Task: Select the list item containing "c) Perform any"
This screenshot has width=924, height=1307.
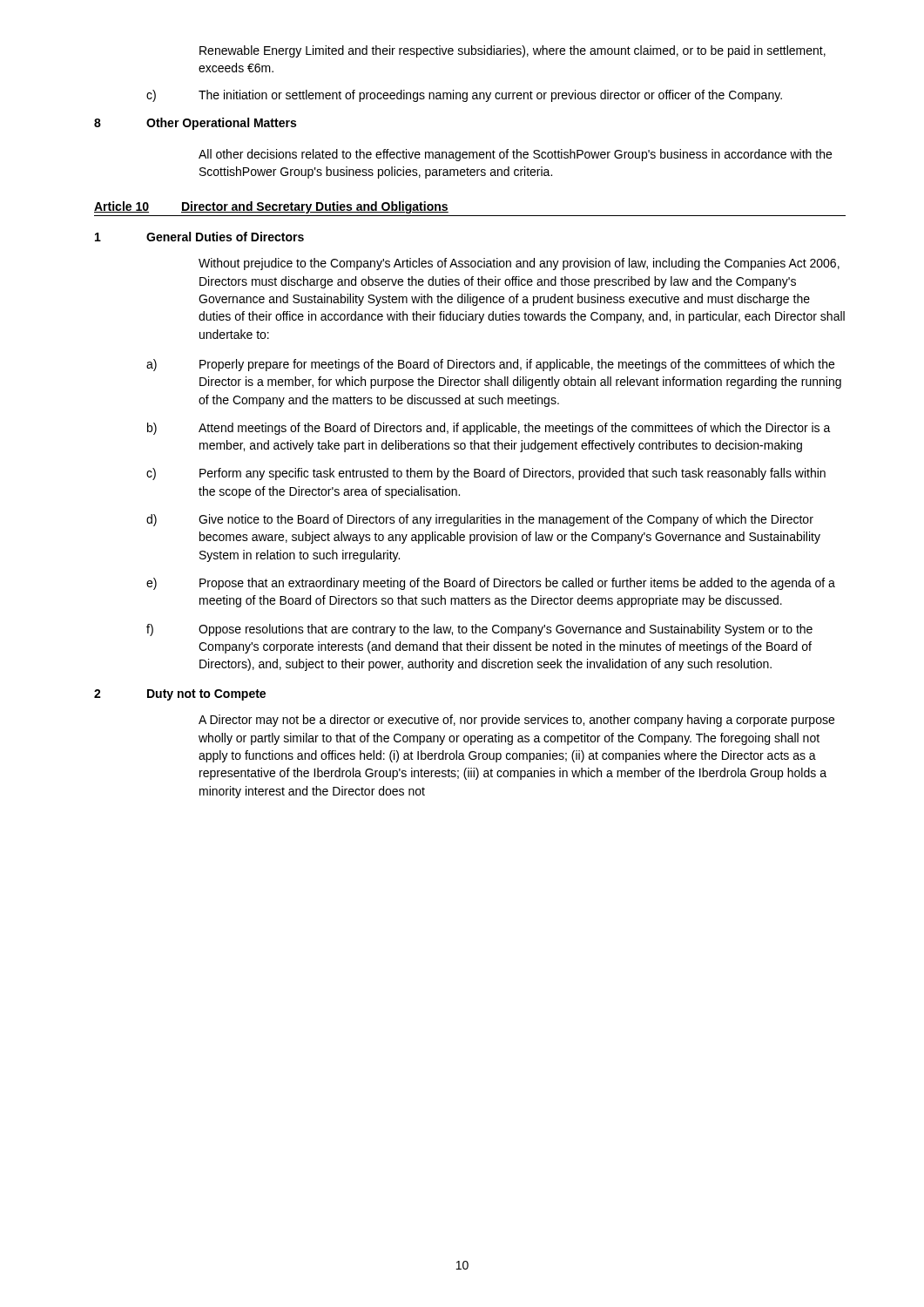Action: click(470, 482)
